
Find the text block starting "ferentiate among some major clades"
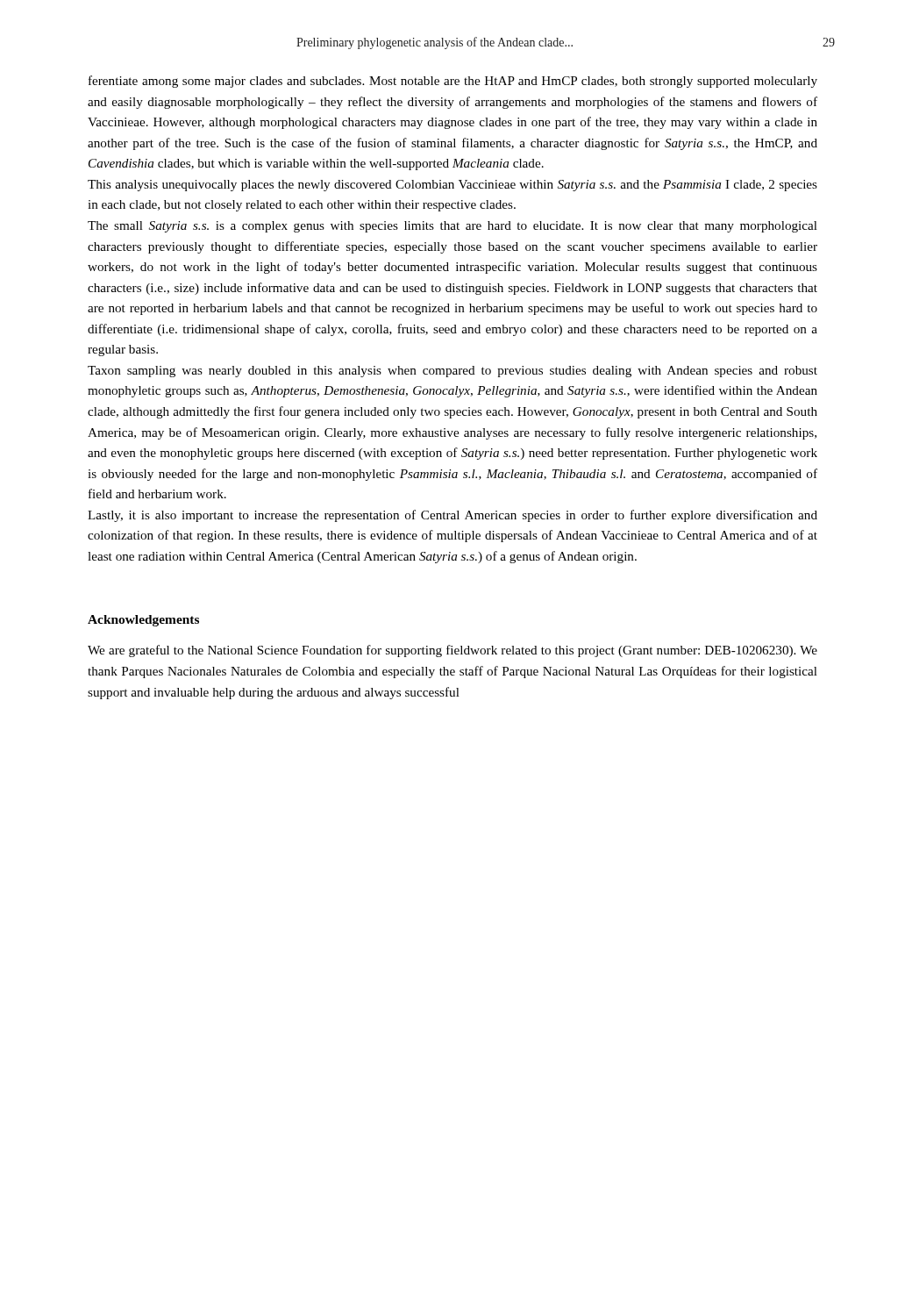pyautogui.click(x=452, y=122)
